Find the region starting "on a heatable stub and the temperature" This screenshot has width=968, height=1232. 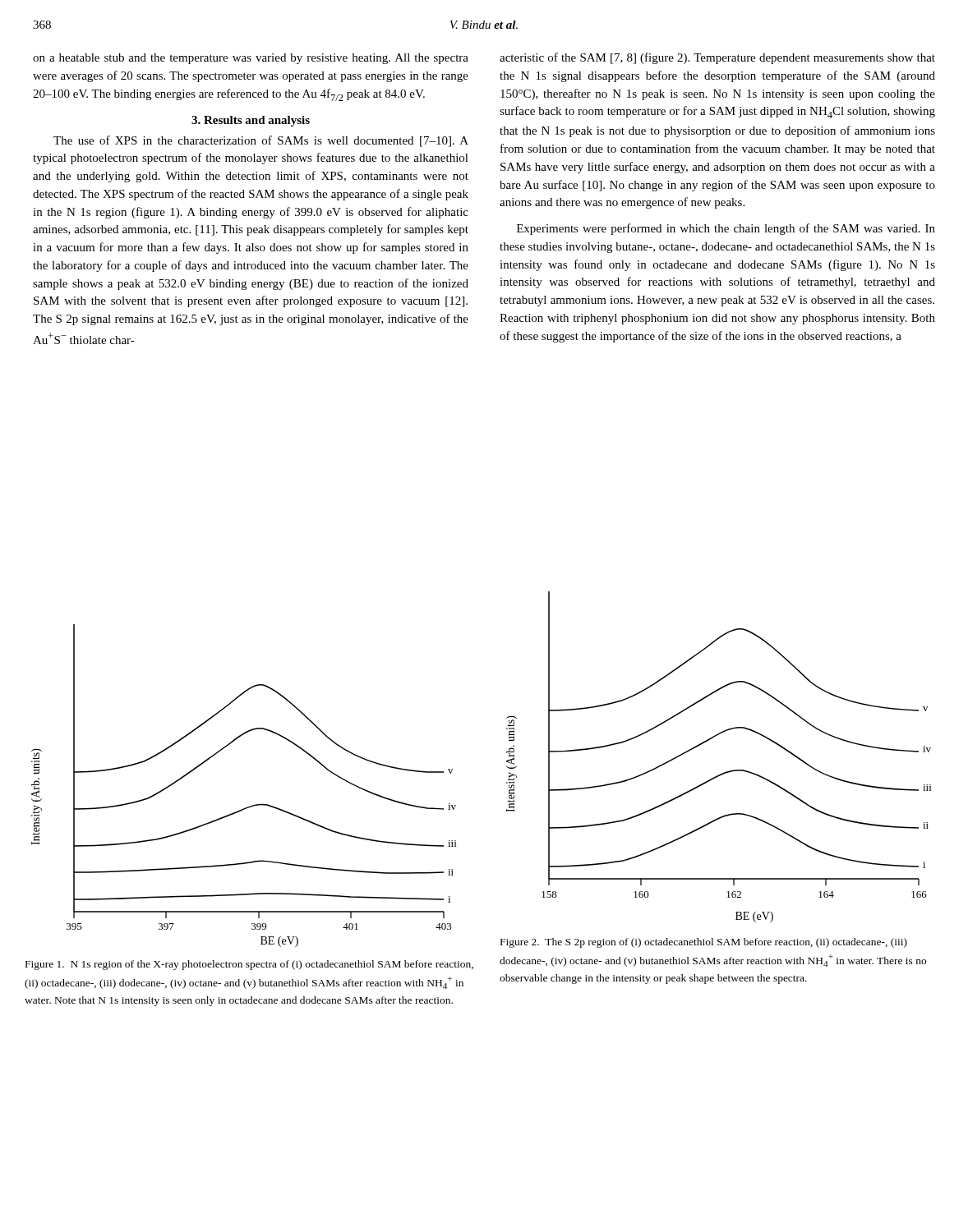251,77
